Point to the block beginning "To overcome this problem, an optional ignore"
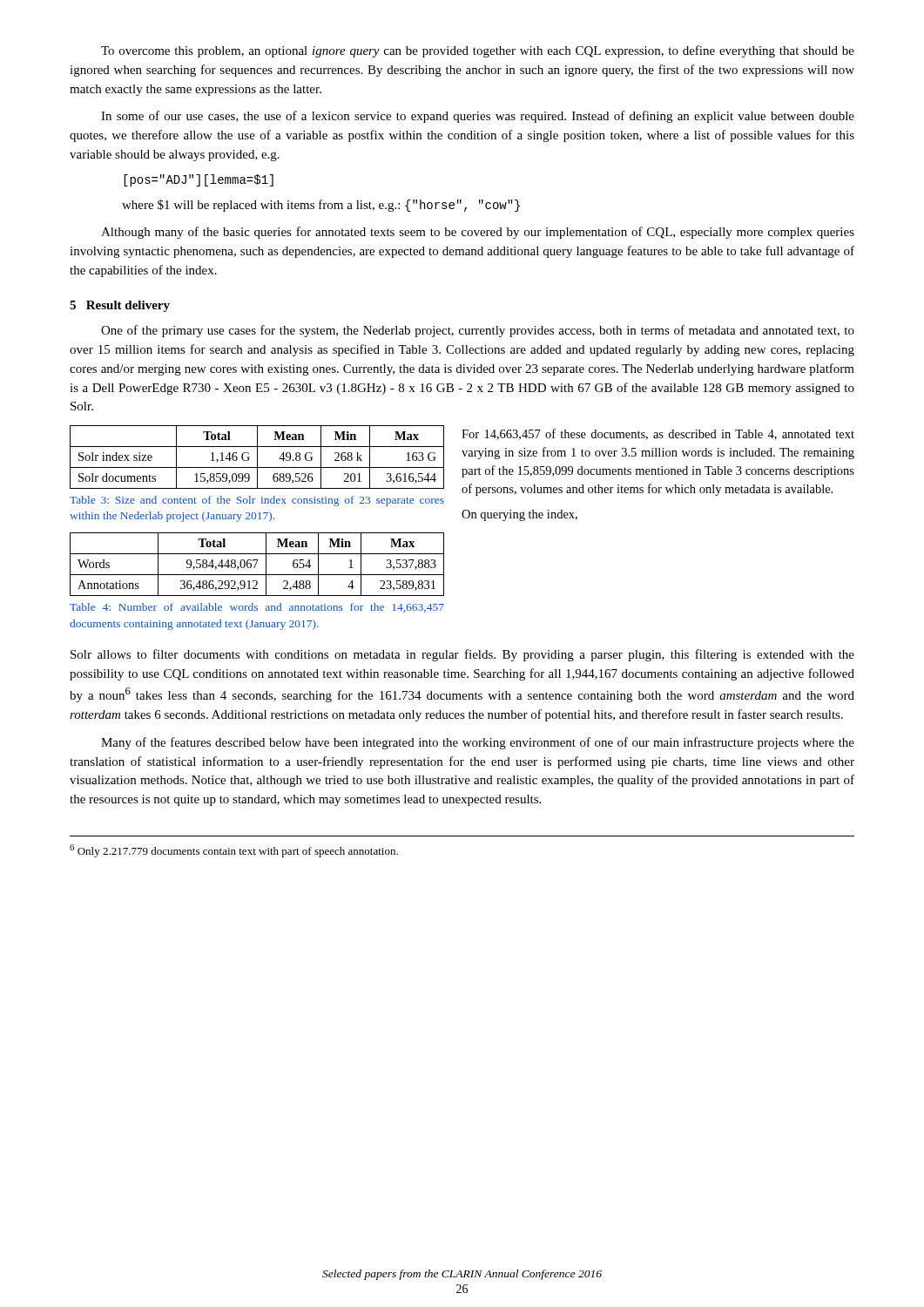This screenshot has width=924, height=1307. tap(462, 103)
